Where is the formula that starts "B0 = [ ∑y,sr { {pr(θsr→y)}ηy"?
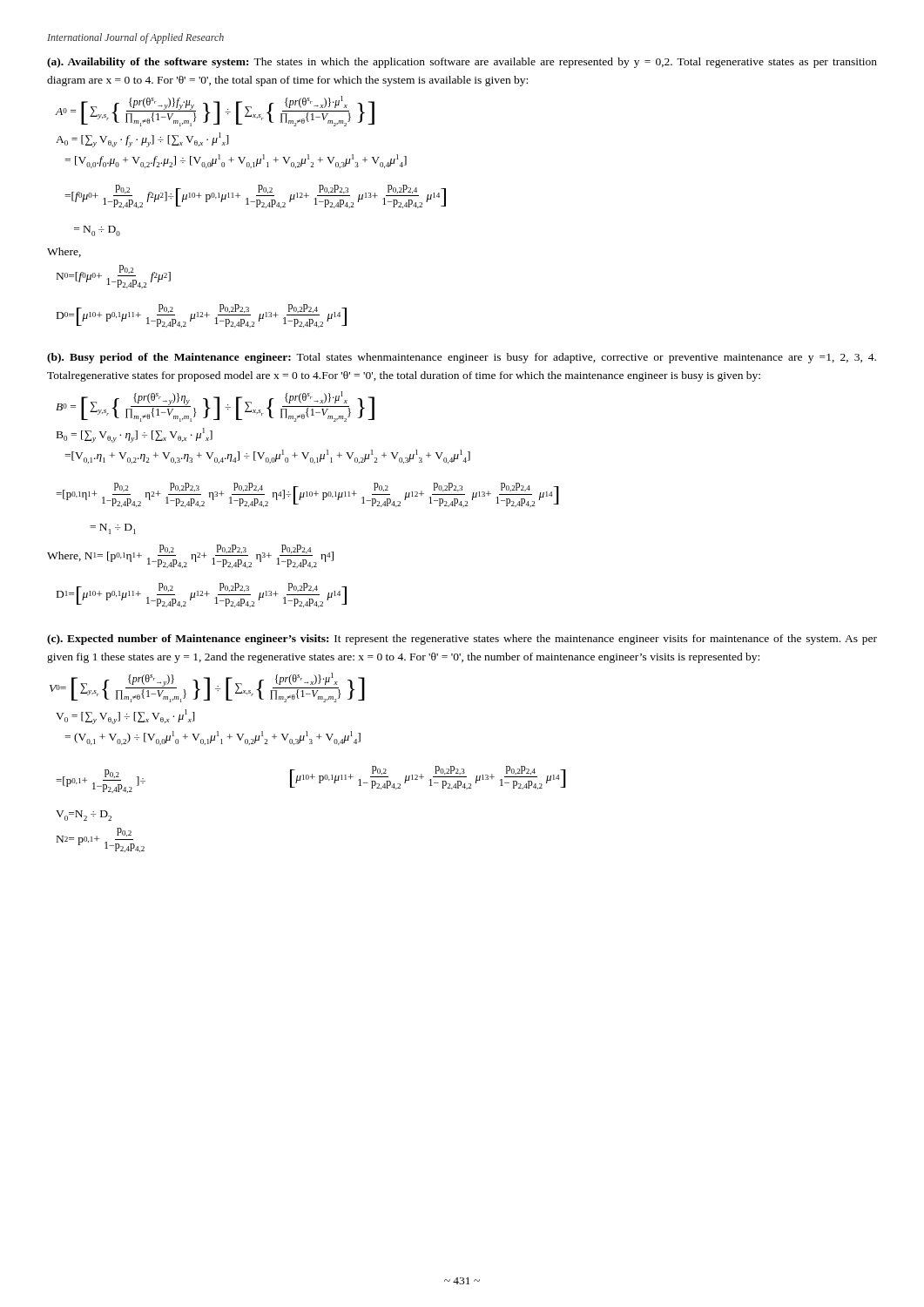 (x=216, y=407)
